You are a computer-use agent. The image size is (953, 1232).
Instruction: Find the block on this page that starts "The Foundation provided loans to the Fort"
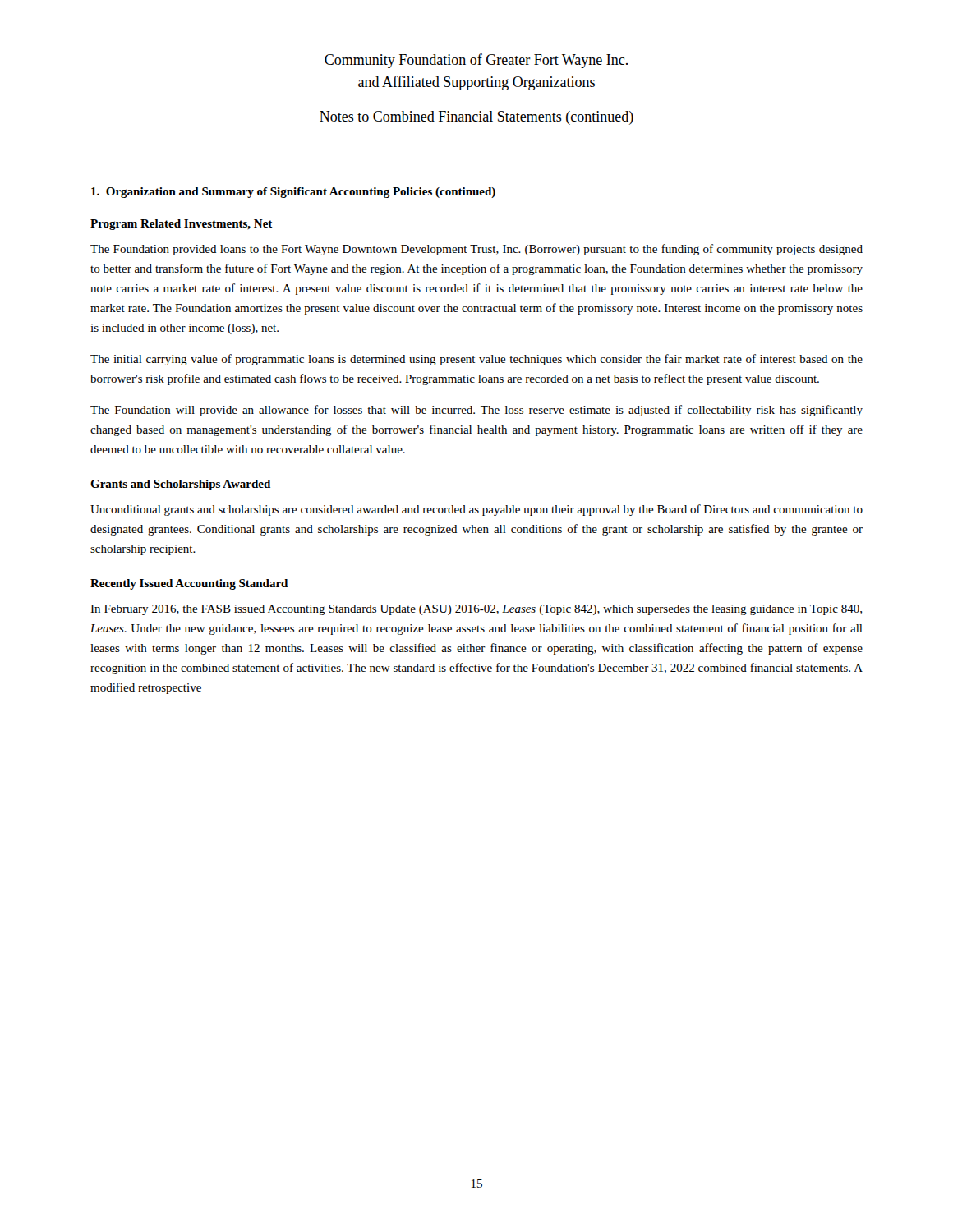point(476,288)
